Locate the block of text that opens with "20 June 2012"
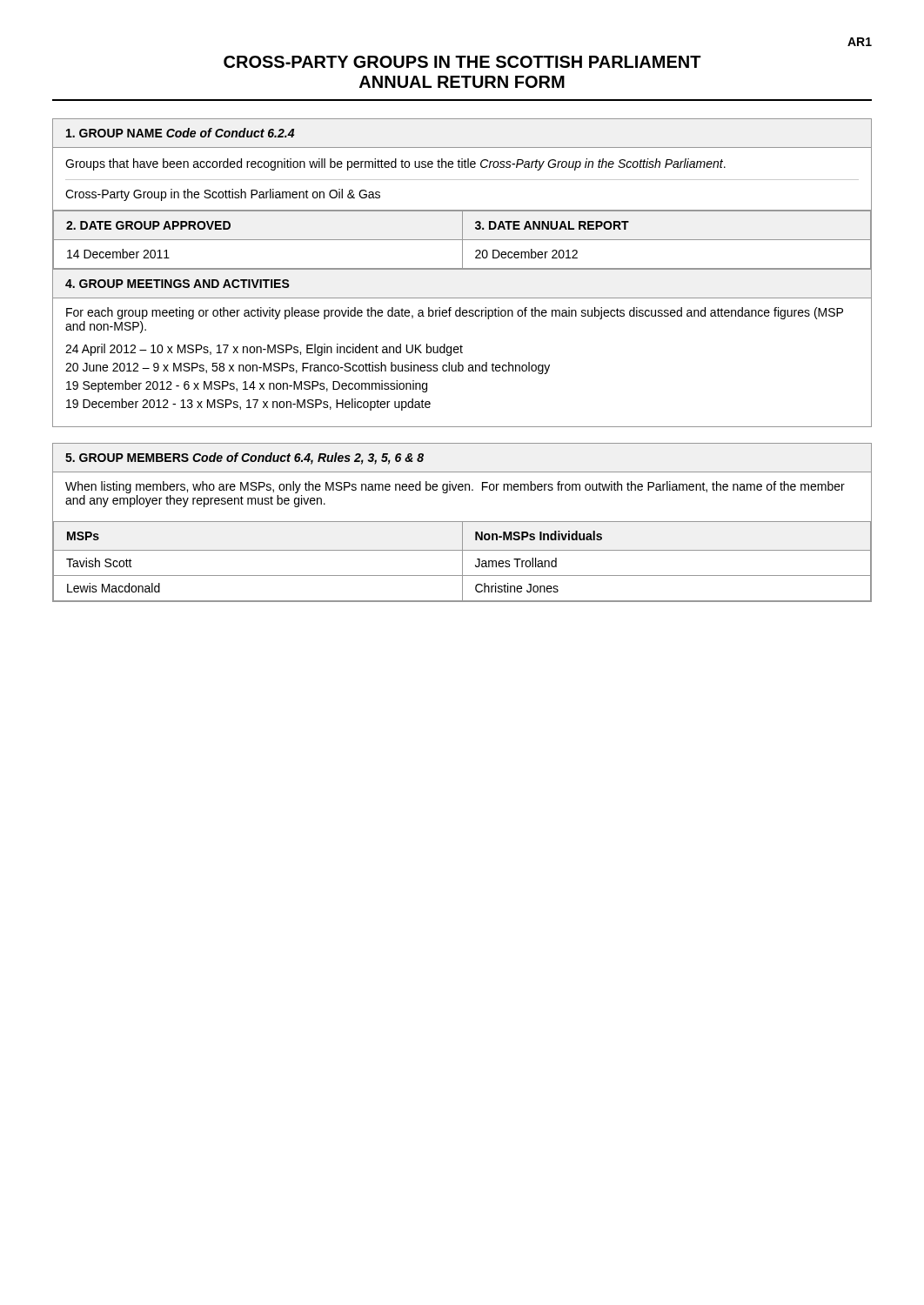 308,367
